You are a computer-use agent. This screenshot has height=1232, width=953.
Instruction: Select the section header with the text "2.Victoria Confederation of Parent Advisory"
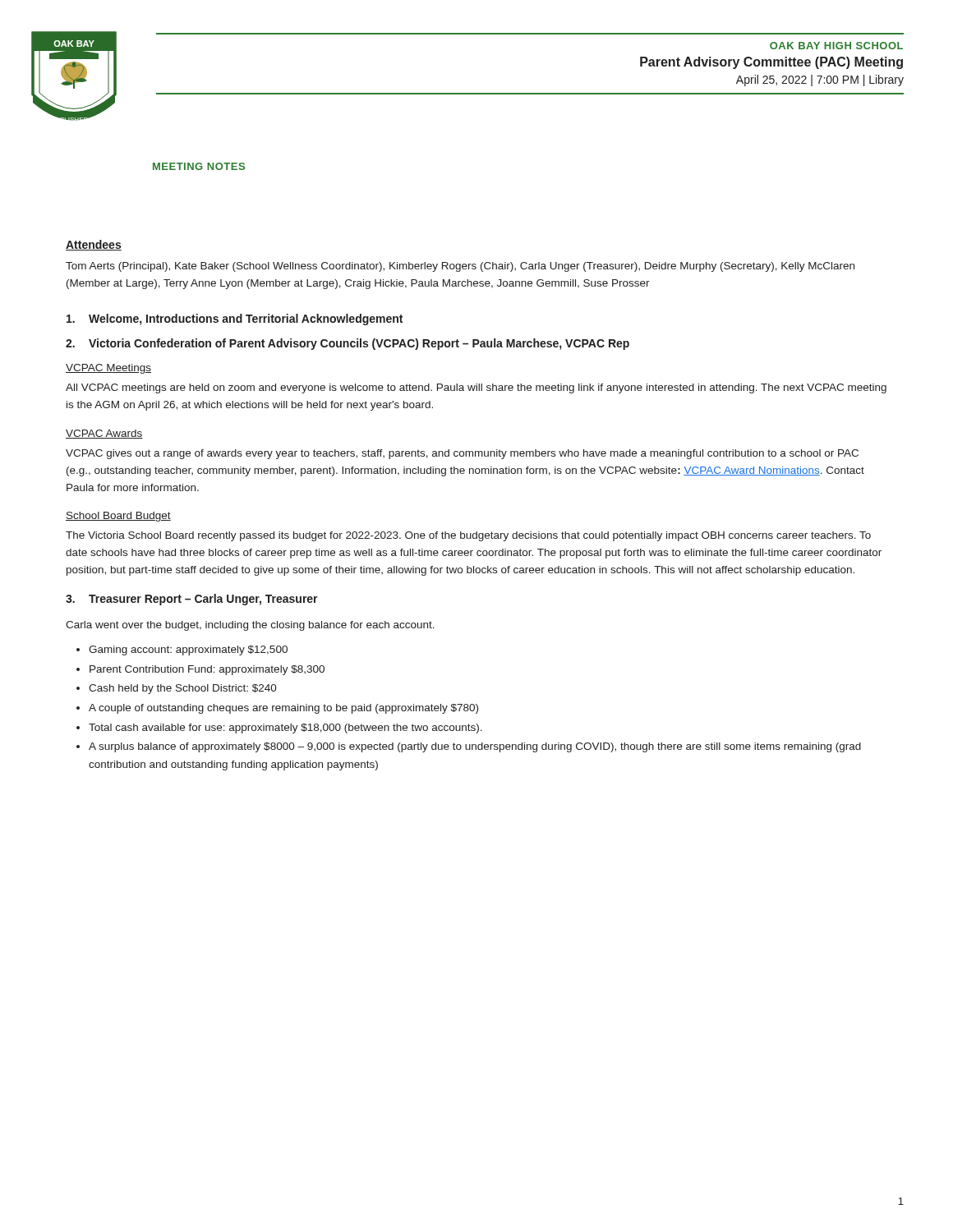pyautogui.click(x=348, y=343)
